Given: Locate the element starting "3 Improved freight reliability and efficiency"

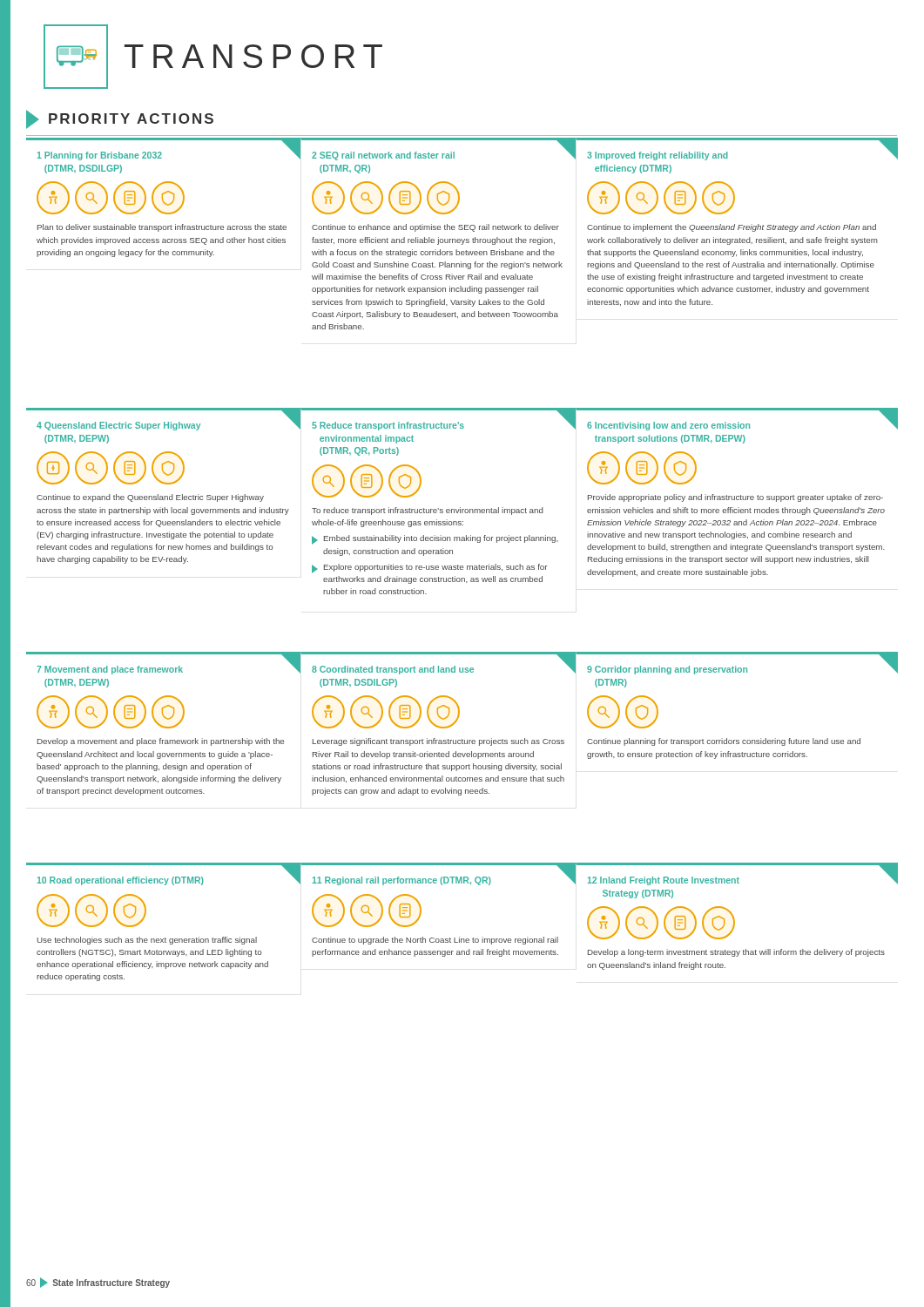Looking at the screenshot, I should coord(742,224).
